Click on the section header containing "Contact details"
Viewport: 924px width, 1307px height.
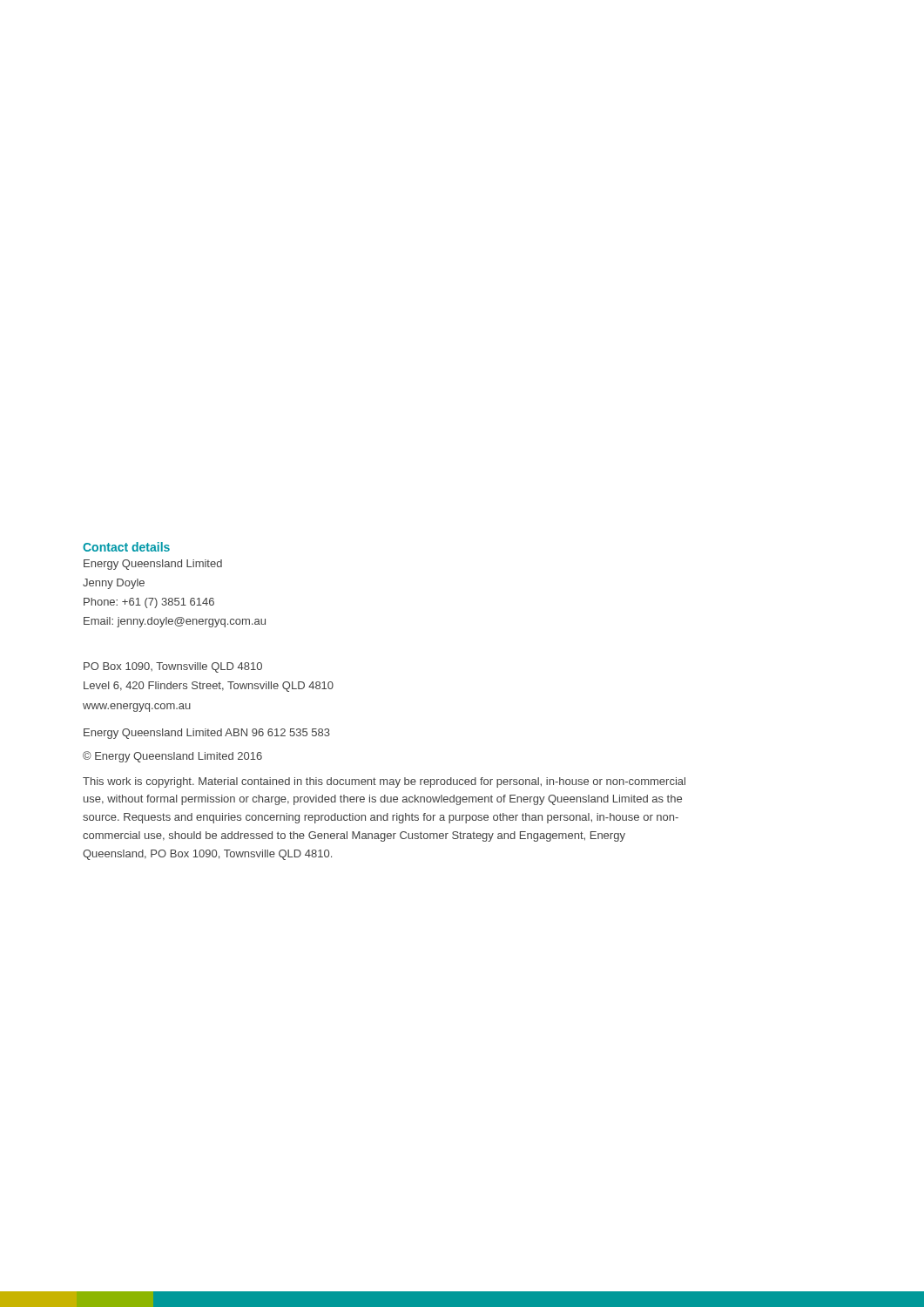coord(126,547)
